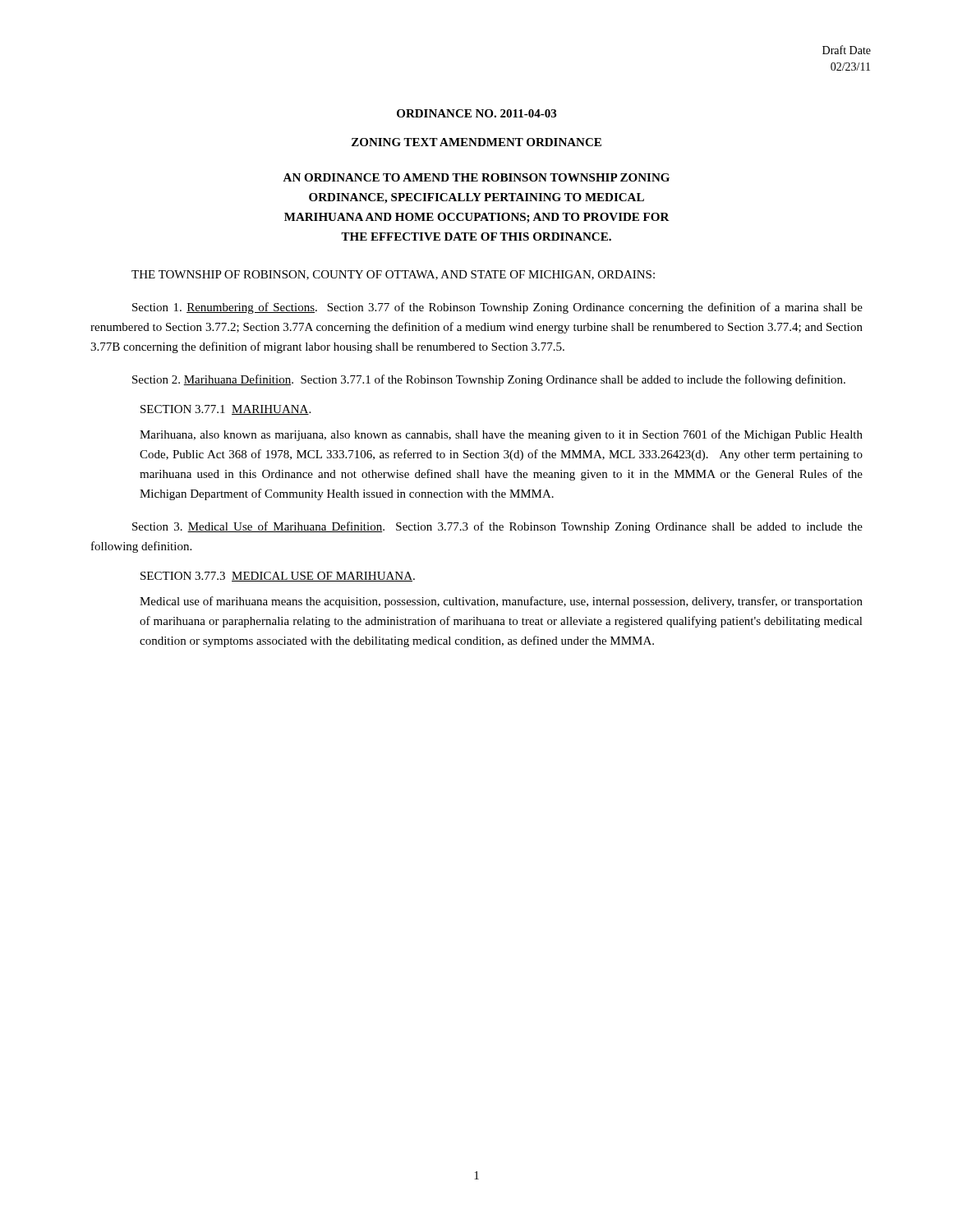Navigate to the region starting "AN ORDINANCE TO AMEND THE ROBINSON TOWNSHIP"
953x1232 pixels.
coord(476,207)
